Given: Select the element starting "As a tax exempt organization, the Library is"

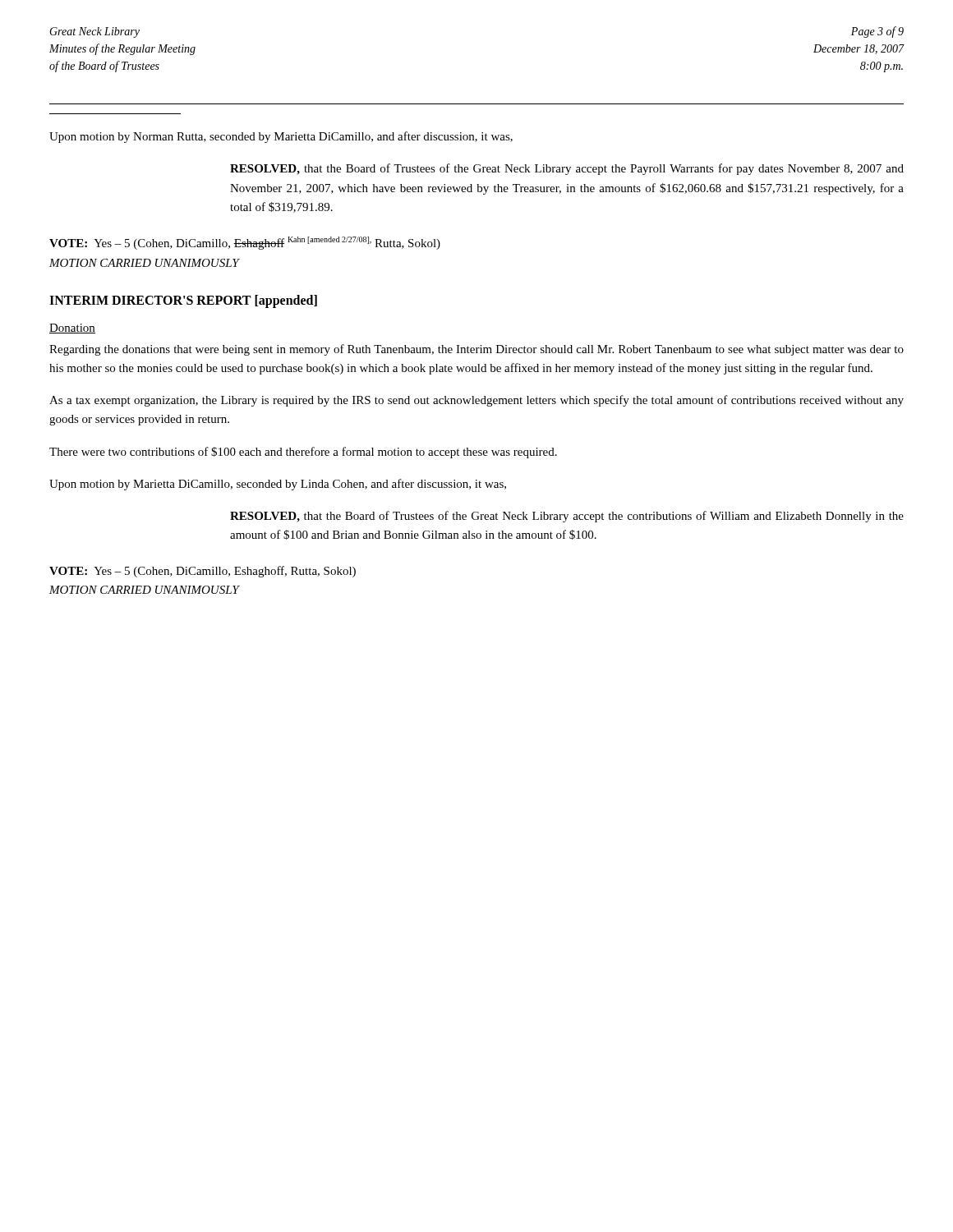Looking at the screenshot, I should coord(476,410).
